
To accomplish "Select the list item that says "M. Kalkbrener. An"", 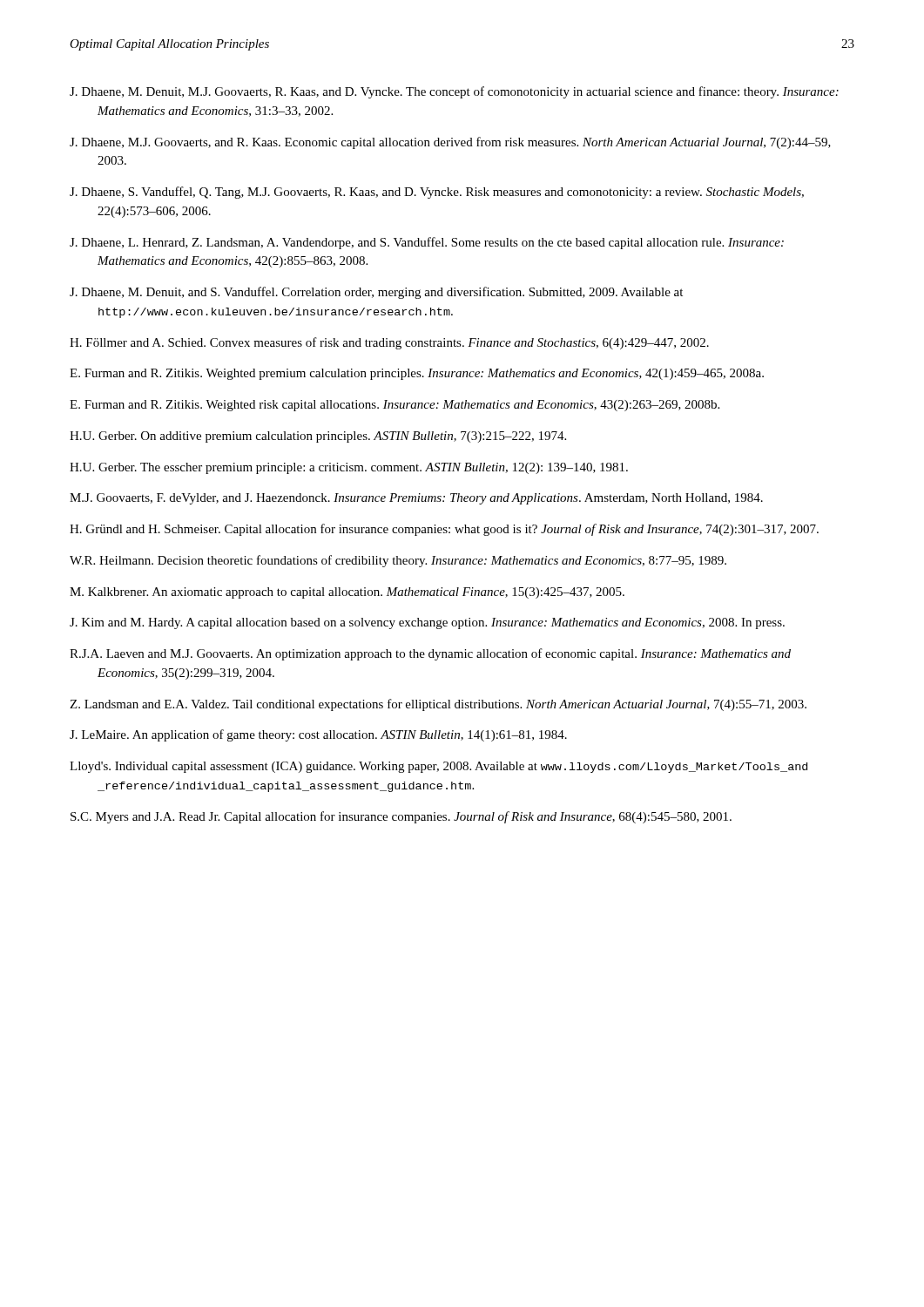I will point(347,591).
